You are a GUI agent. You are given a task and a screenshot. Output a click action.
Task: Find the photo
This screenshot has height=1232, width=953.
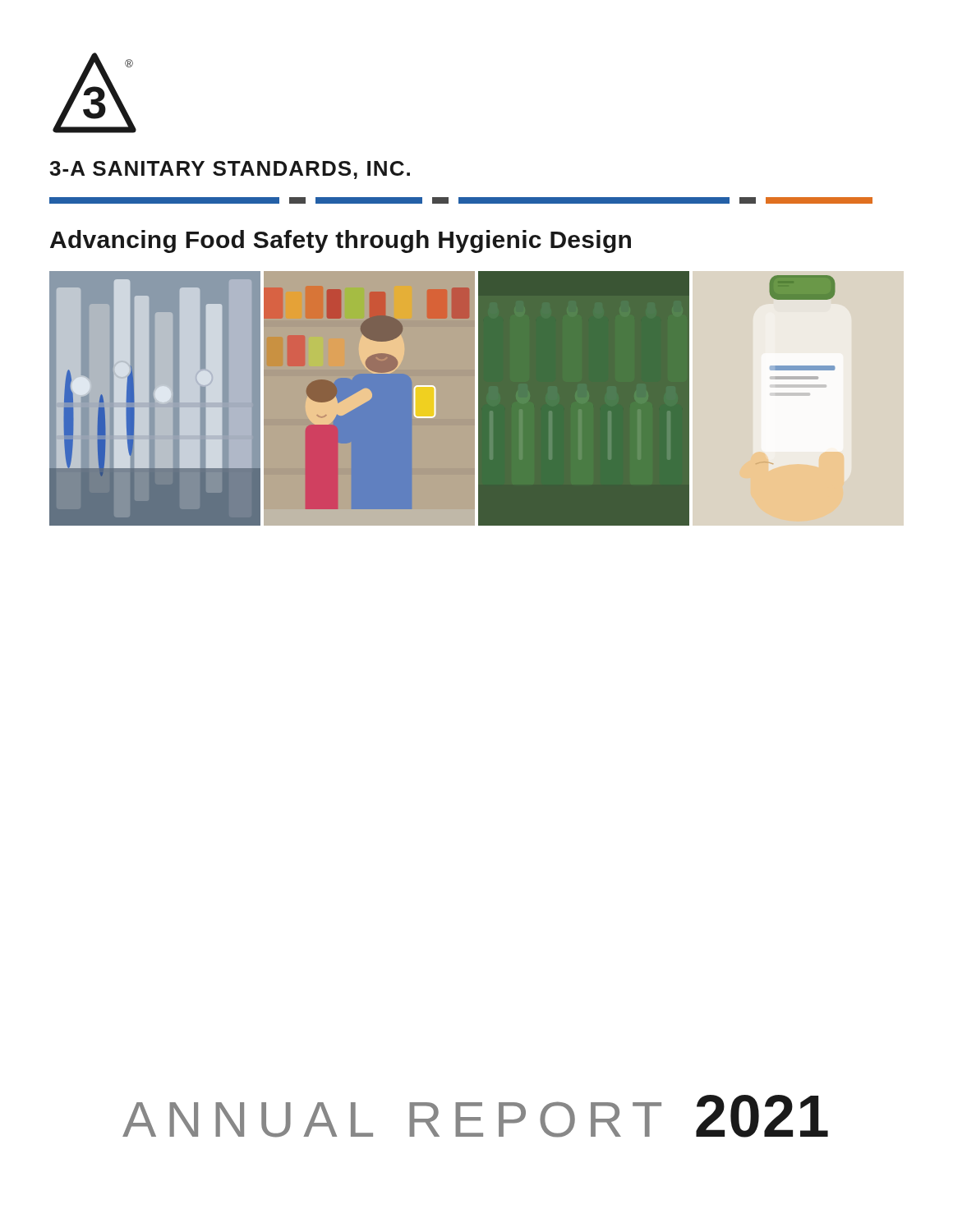(476, 398)
